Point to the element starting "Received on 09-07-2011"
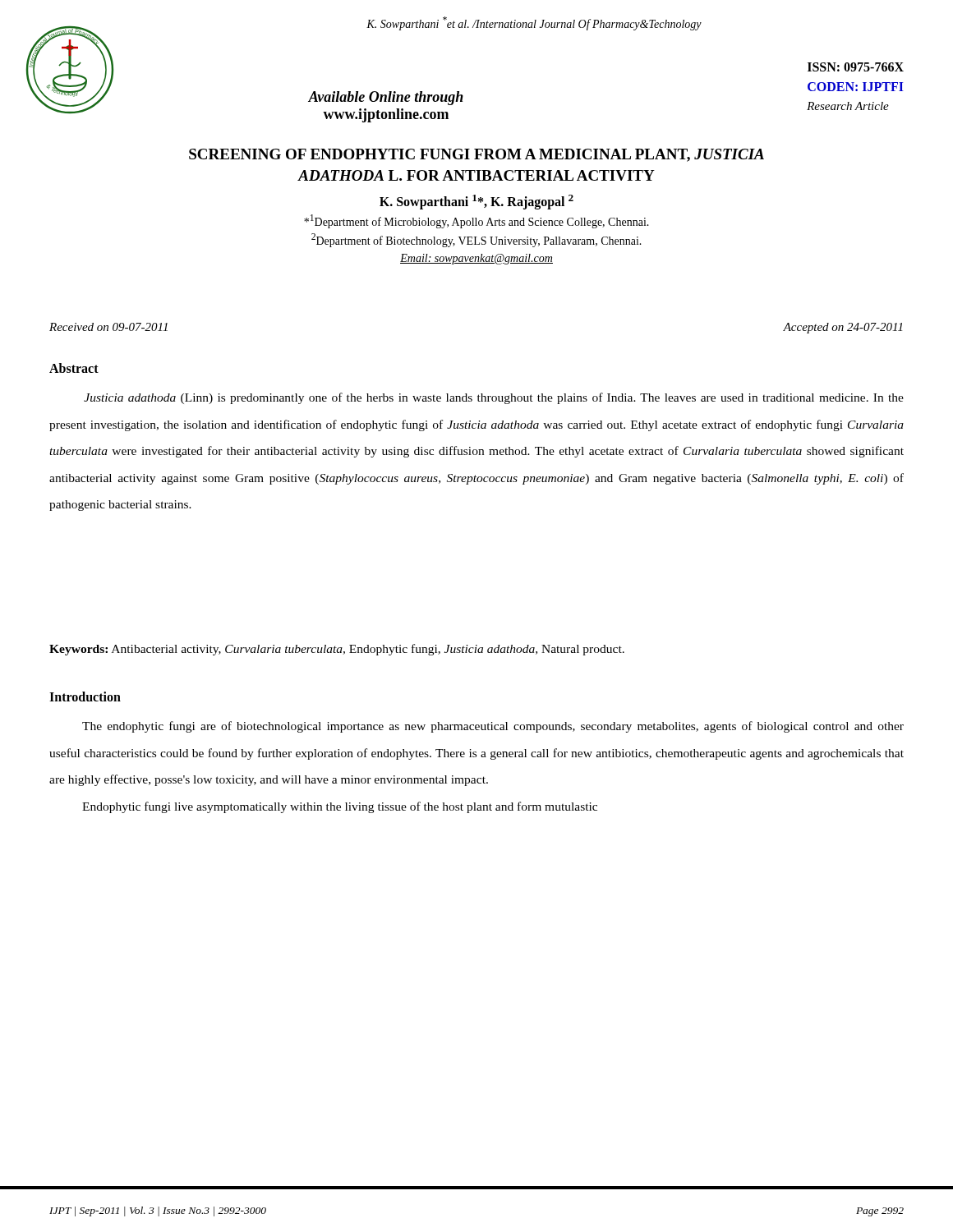The height and width of the screenshot is (1232, 953). [x=109, y=327]
